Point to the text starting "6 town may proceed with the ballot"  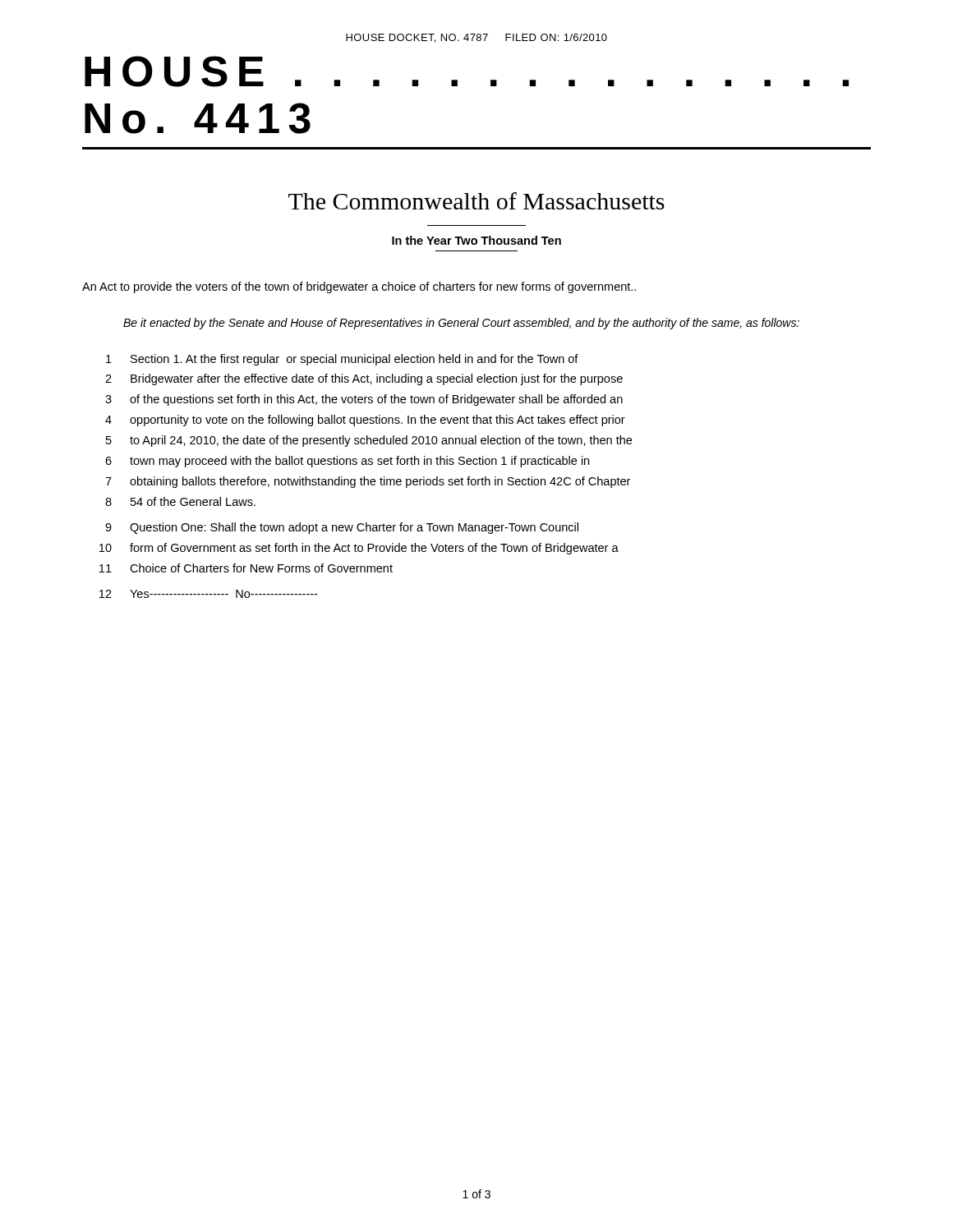pos(476,461)
